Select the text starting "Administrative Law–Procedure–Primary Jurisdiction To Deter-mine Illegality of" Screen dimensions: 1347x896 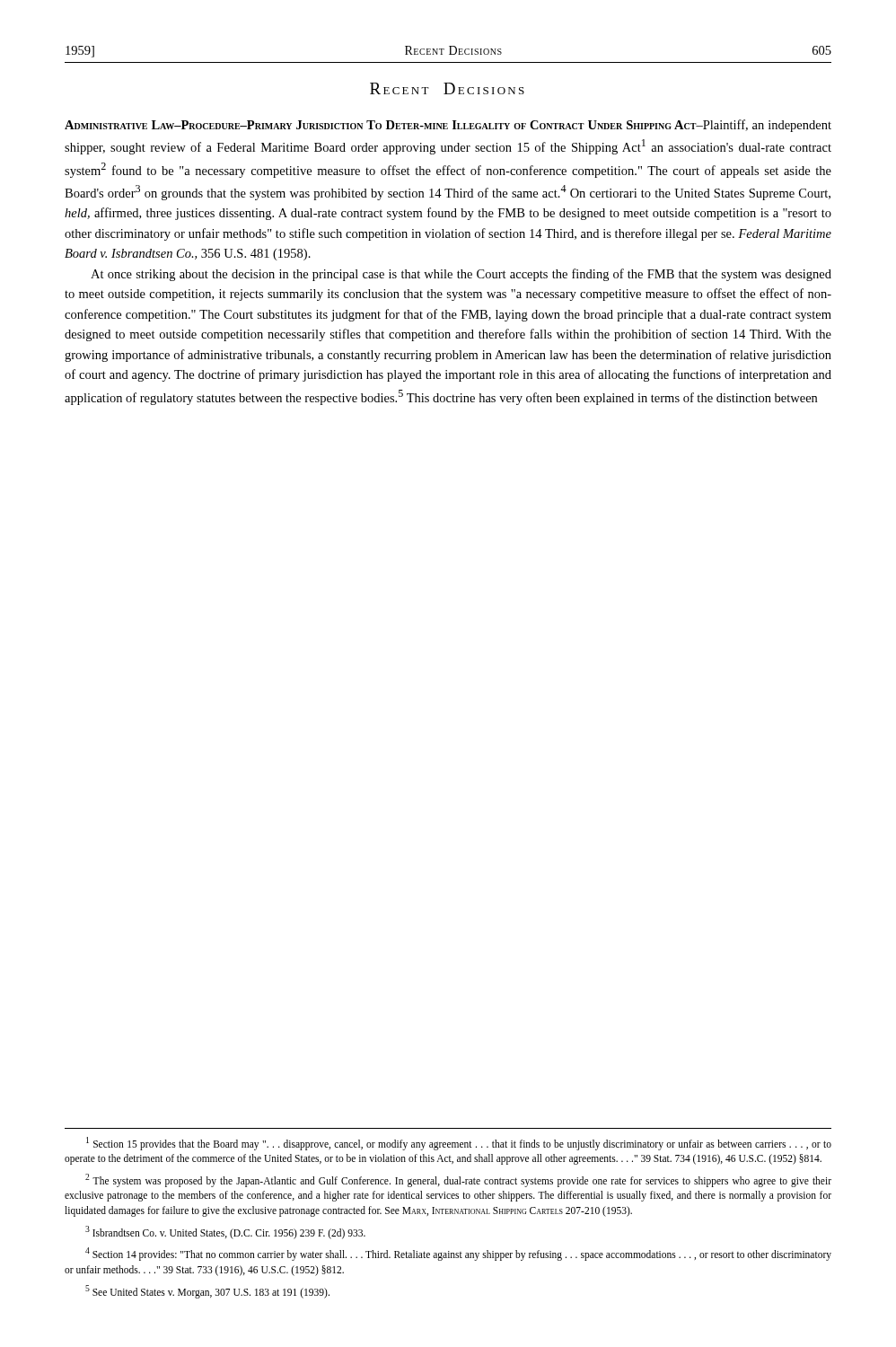pos(448,261)
